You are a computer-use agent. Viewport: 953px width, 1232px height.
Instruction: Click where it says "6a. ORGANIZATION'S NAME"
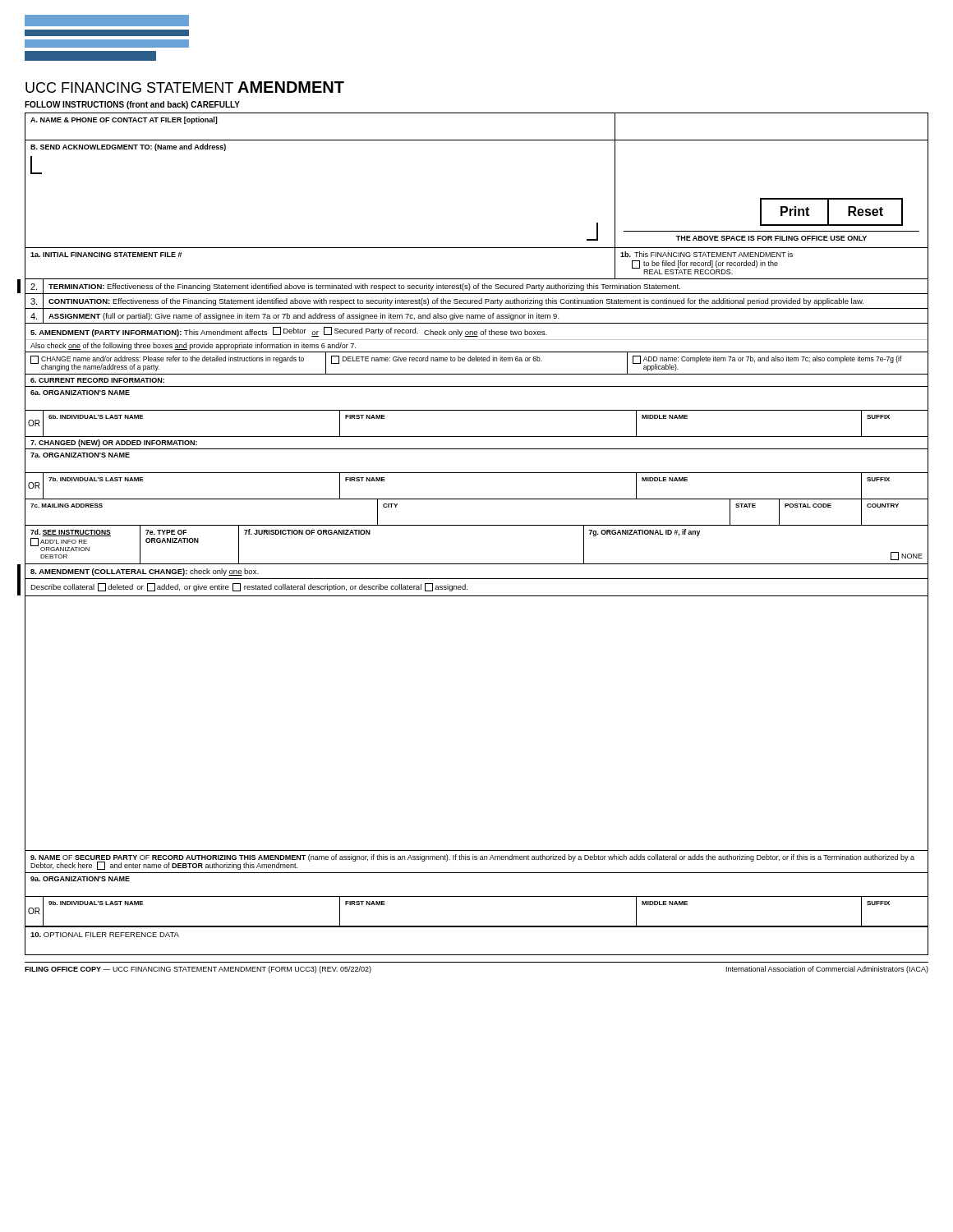(x=80, y=392)
